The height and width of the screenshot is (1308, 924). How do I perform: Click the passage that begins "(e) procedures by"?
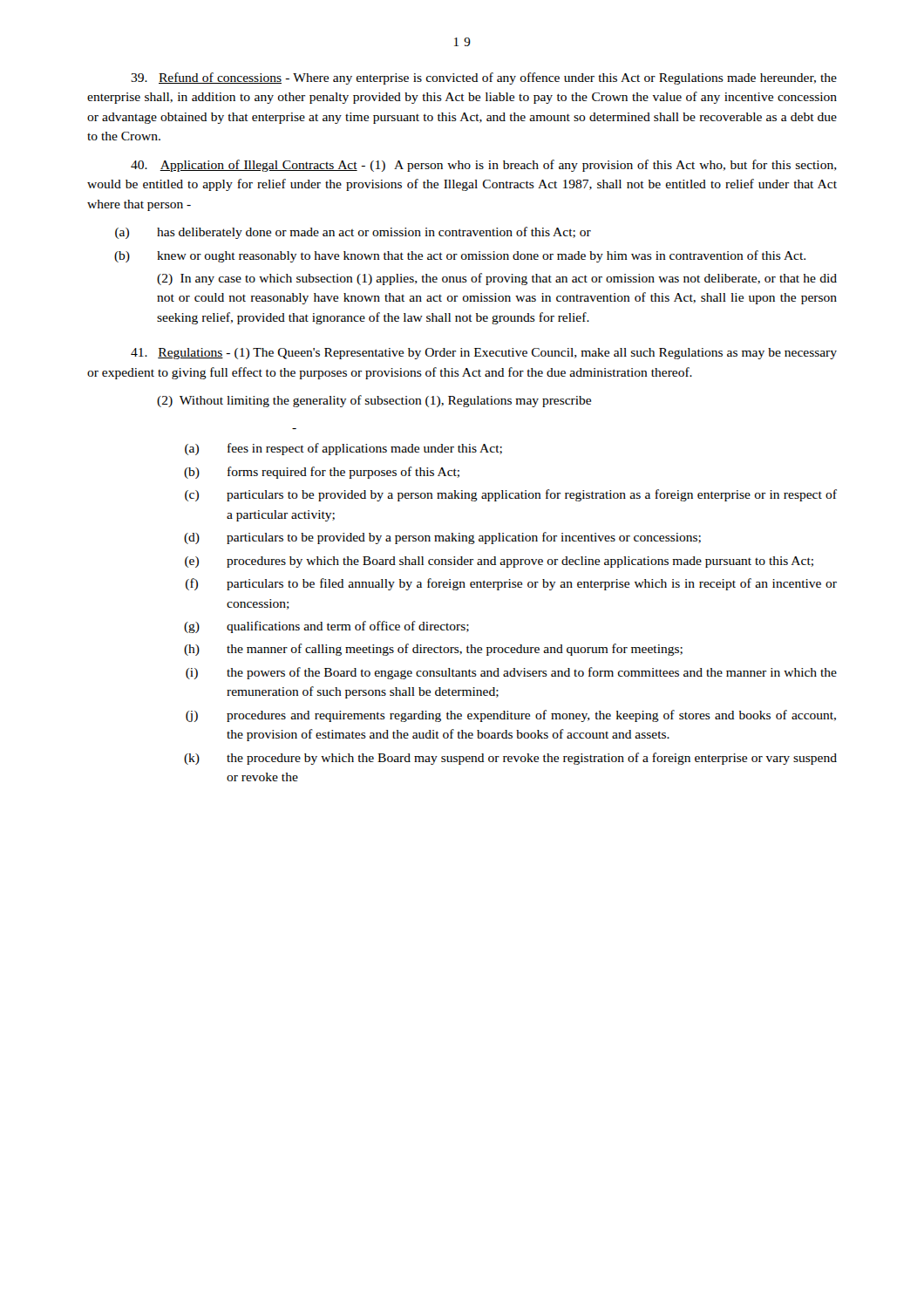point(497,561)
